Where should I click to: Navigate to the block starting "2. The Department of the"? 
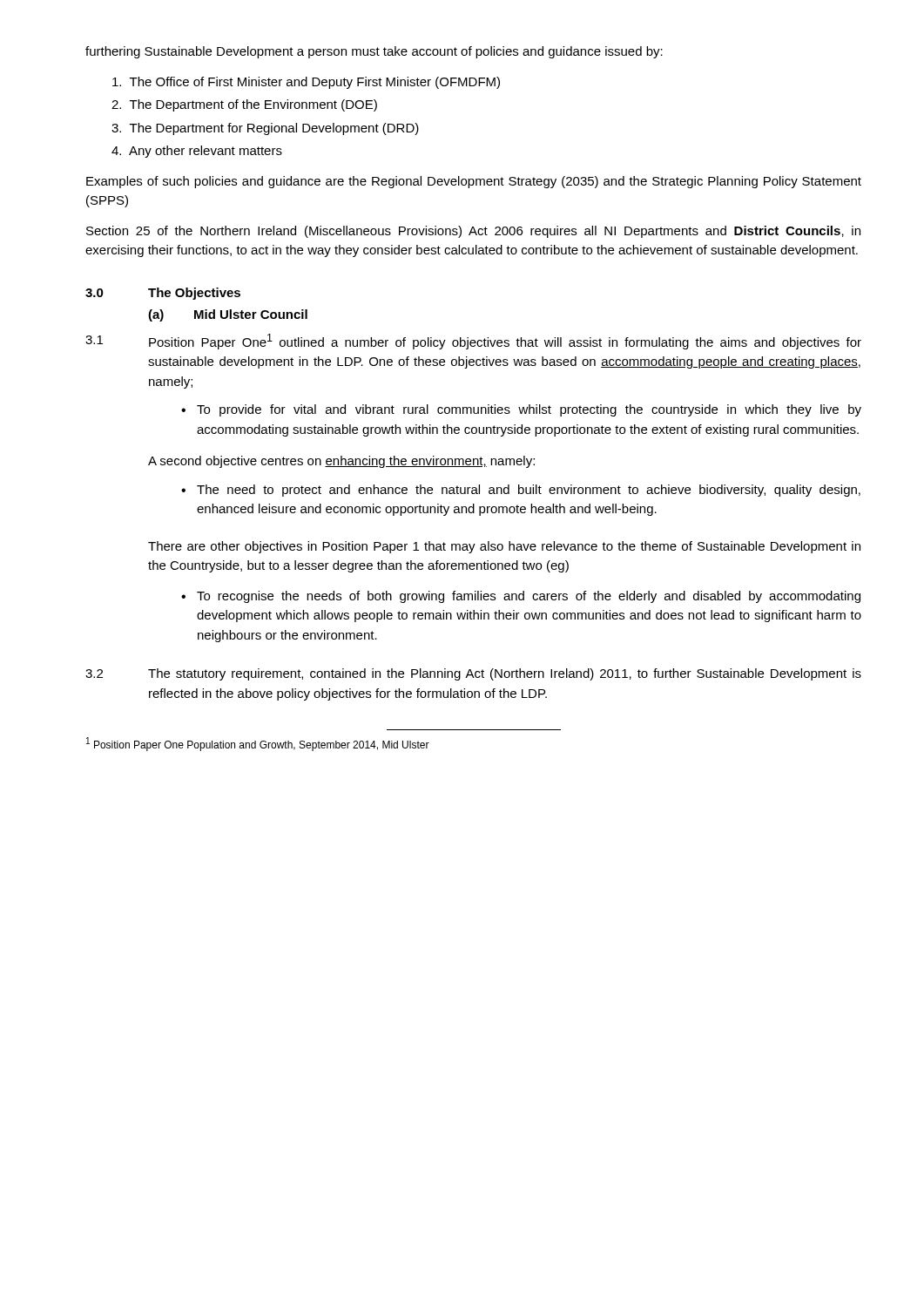click(x=245, y=104)
